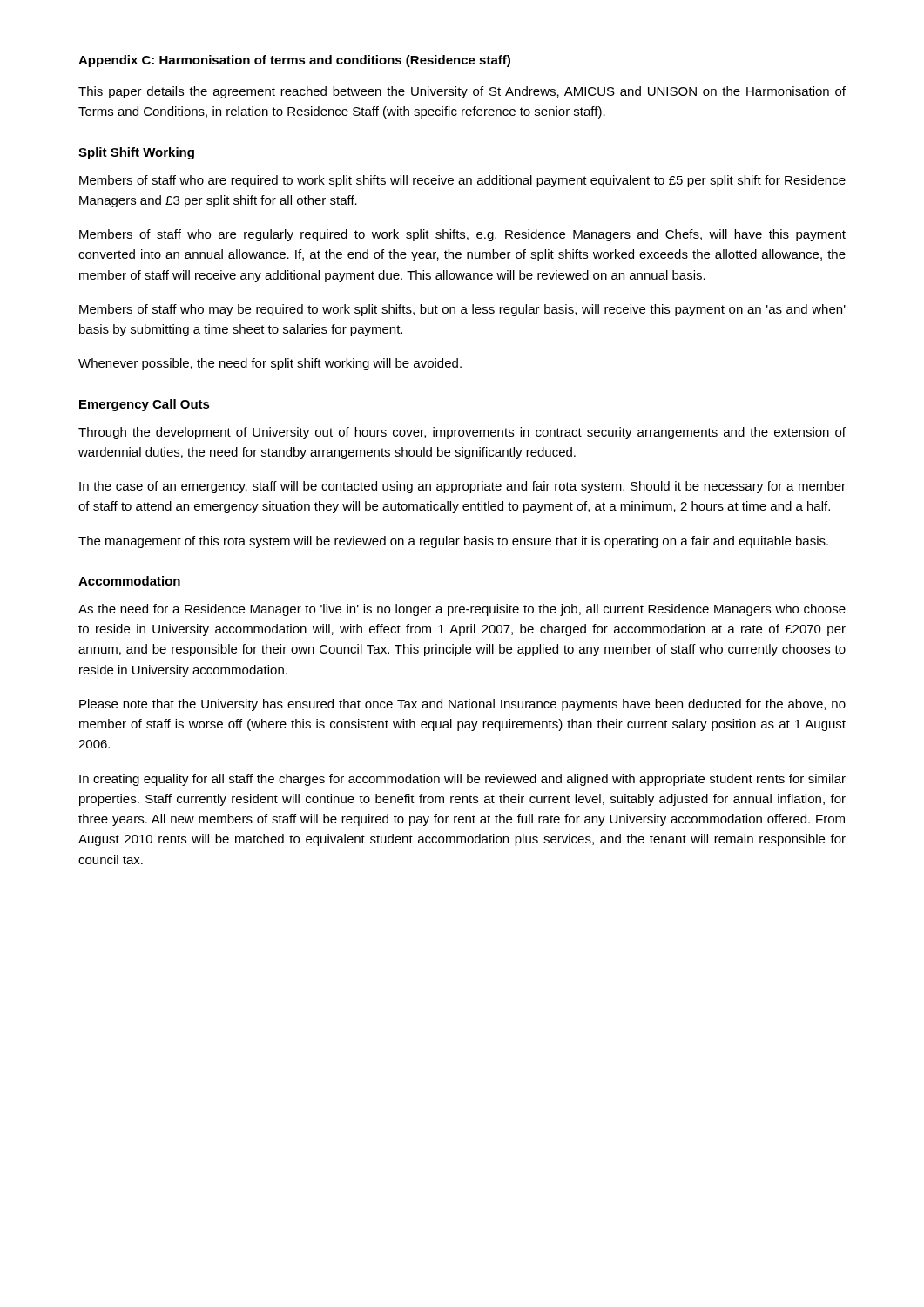Point to the passage starting "As the need for a"
The height and width of the screenshot is (1307, 924).
tap(462, 639)
